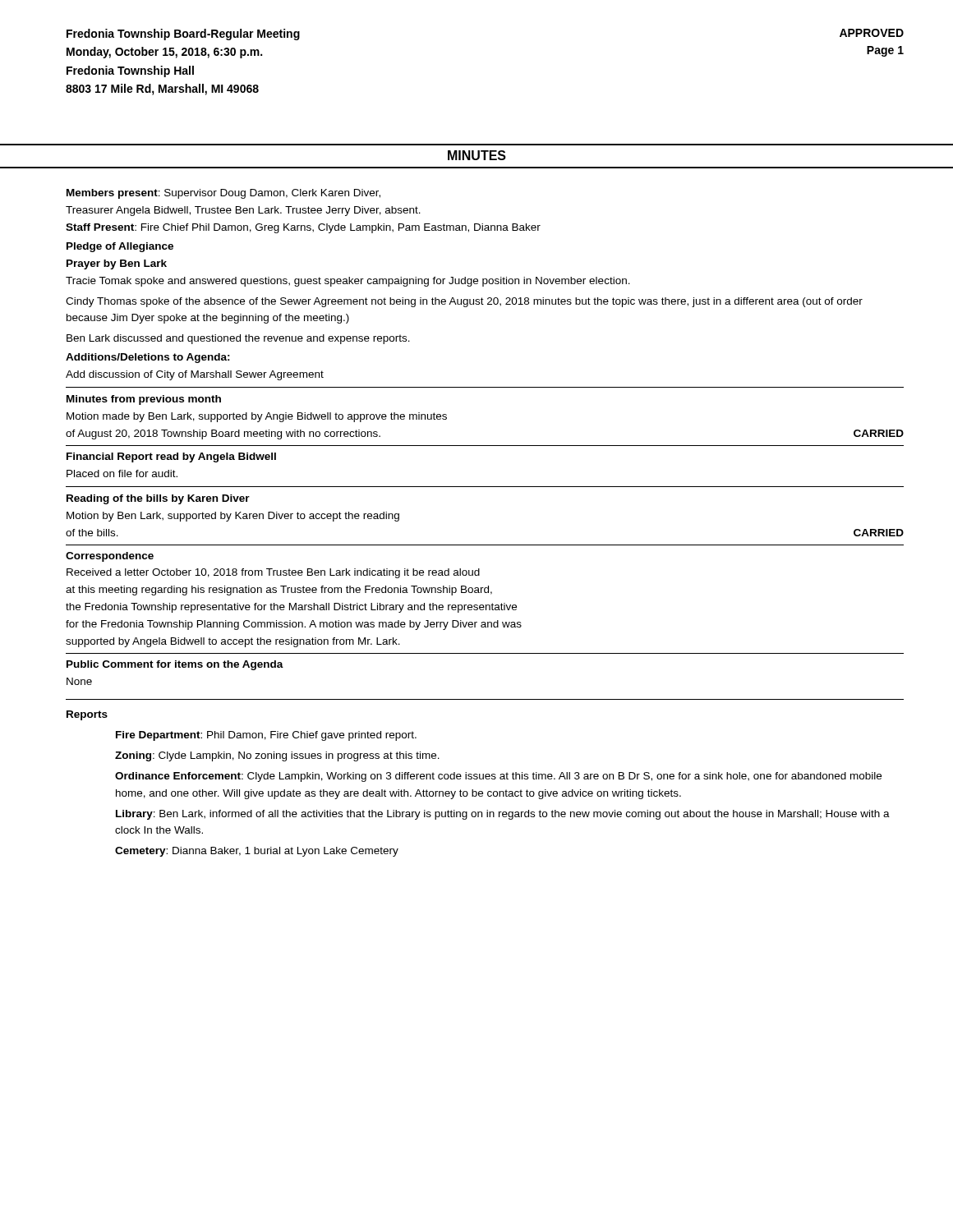Locate the section header that says "Minutes from previous month"
Screen dimensions: 1232x953
[x=144, y=399]
